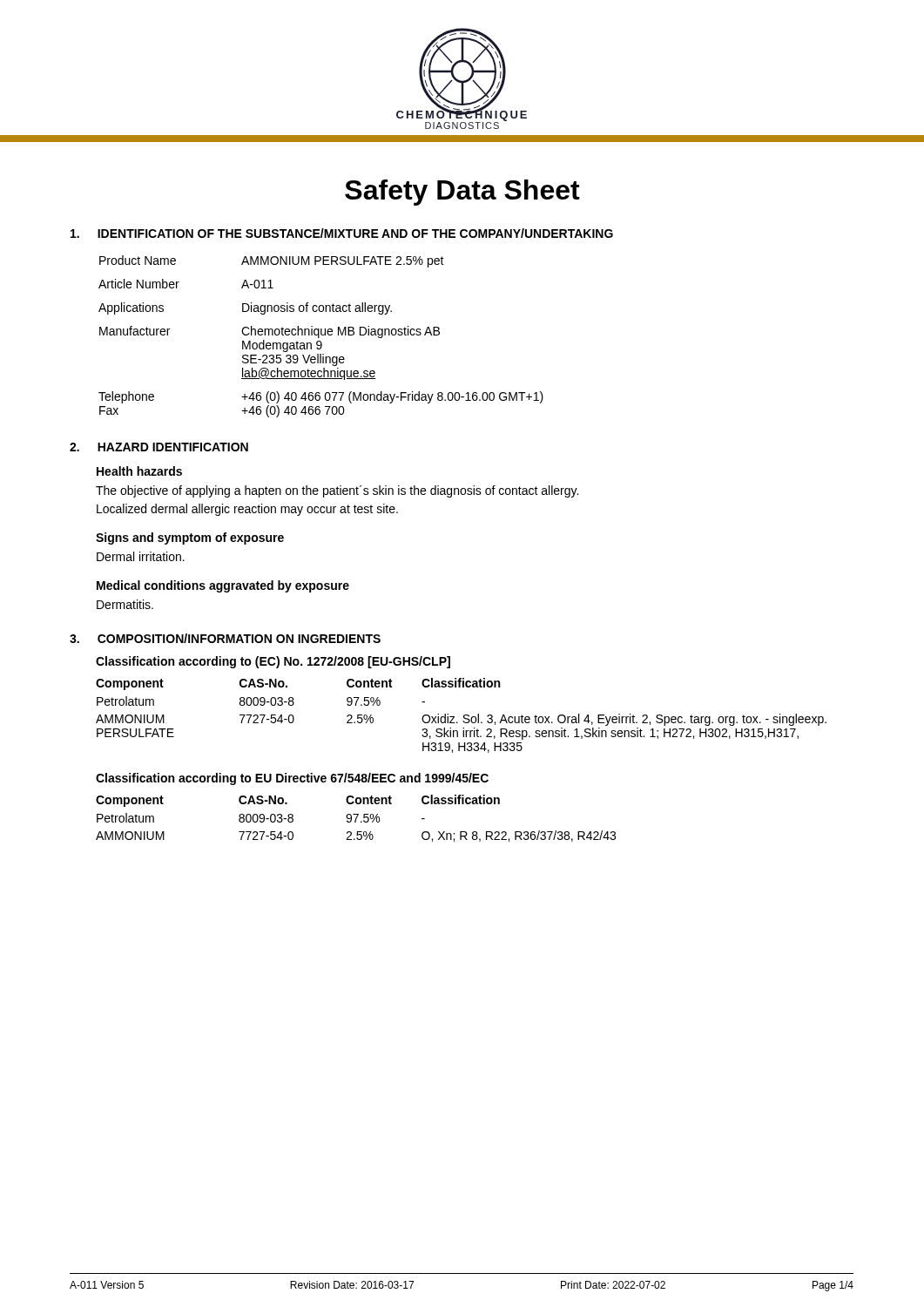Click on the section header containing "Health hazards"
Screen dimensions: 1307x924
(x=139, y=471)
